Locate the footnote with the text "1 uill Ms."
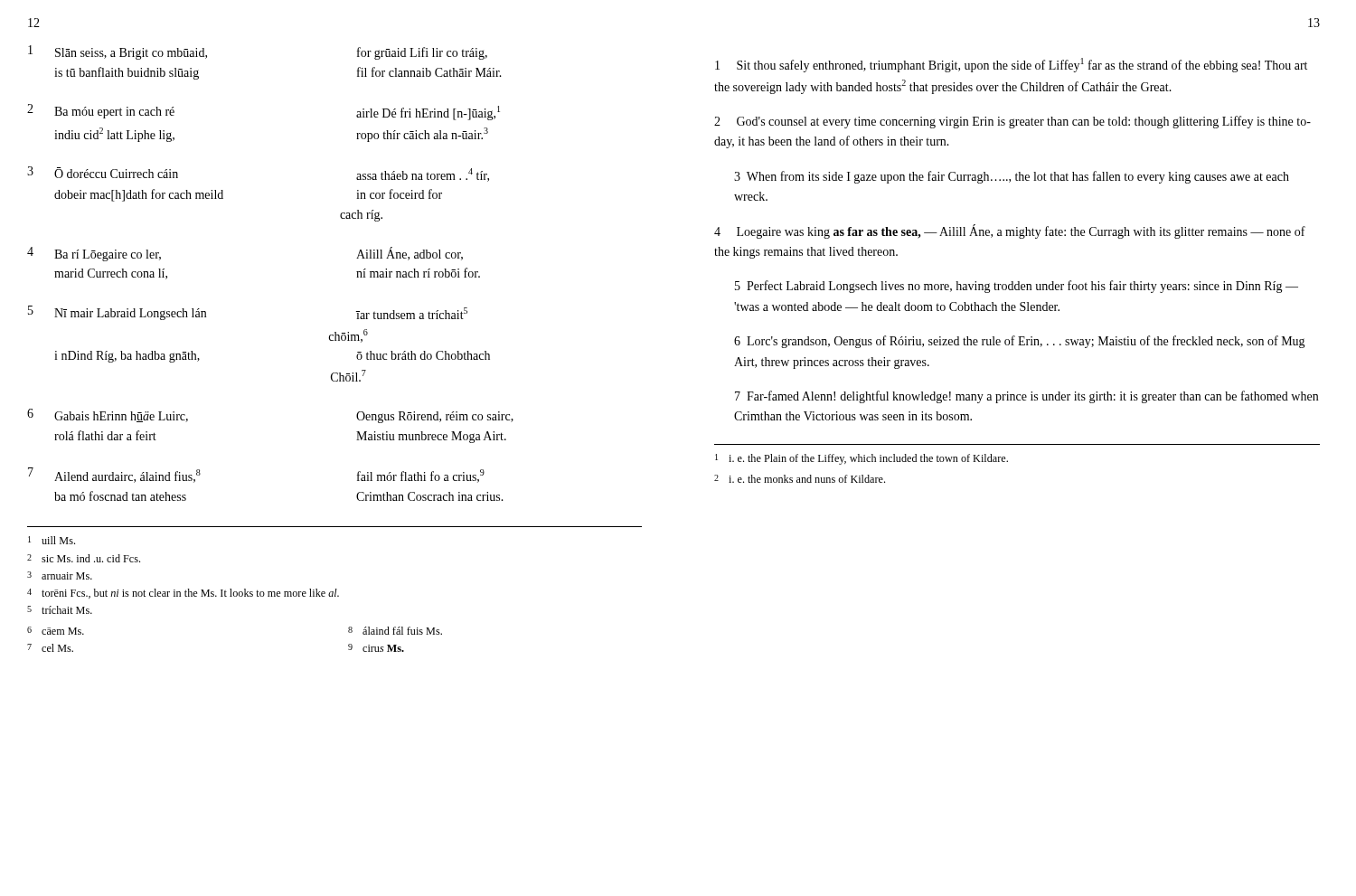1356x896 pixels. pyautogui.click(x=334, y=595)
